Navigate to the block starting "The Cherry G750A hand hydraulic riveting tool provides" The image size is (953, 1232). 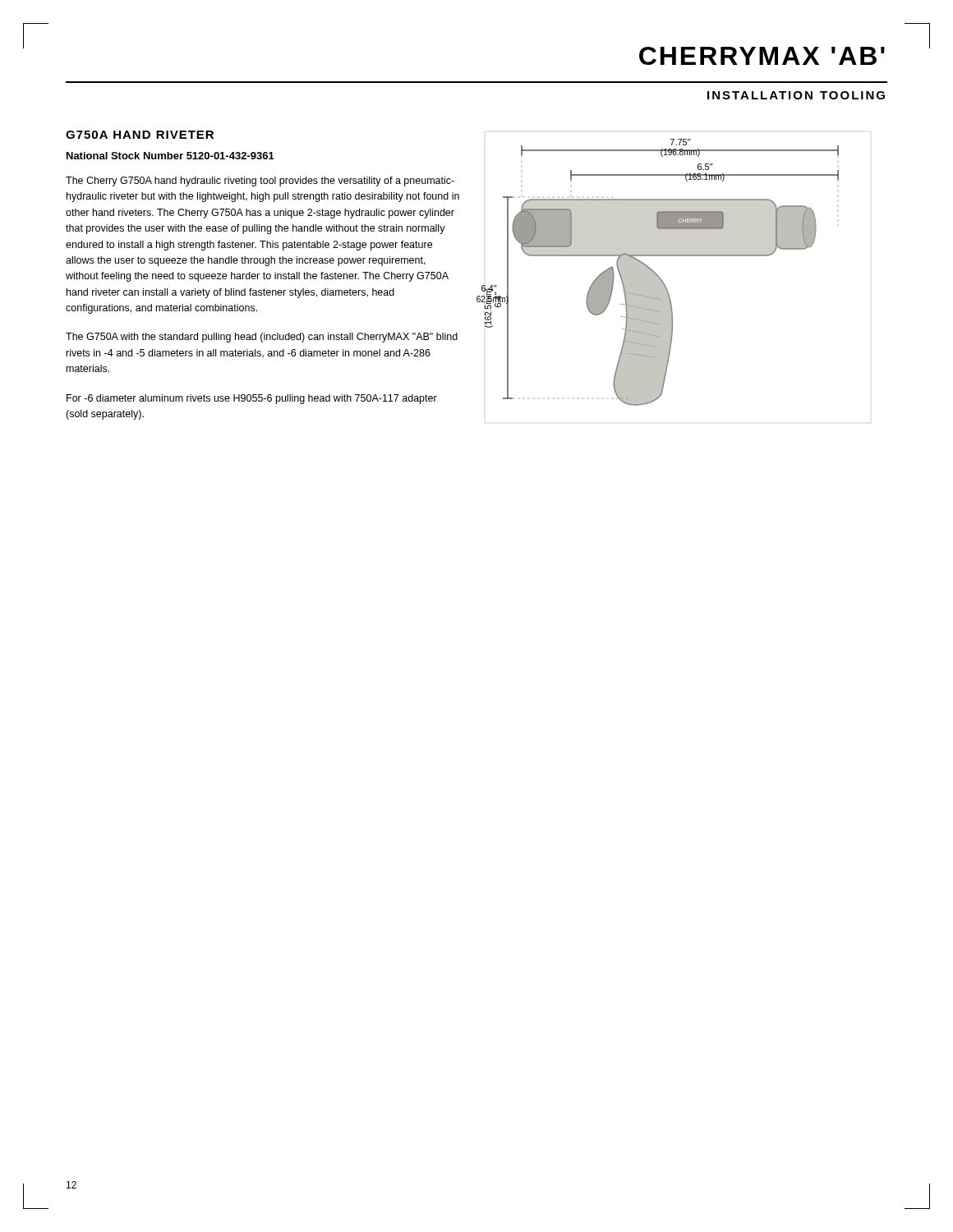tap(263, 244)
